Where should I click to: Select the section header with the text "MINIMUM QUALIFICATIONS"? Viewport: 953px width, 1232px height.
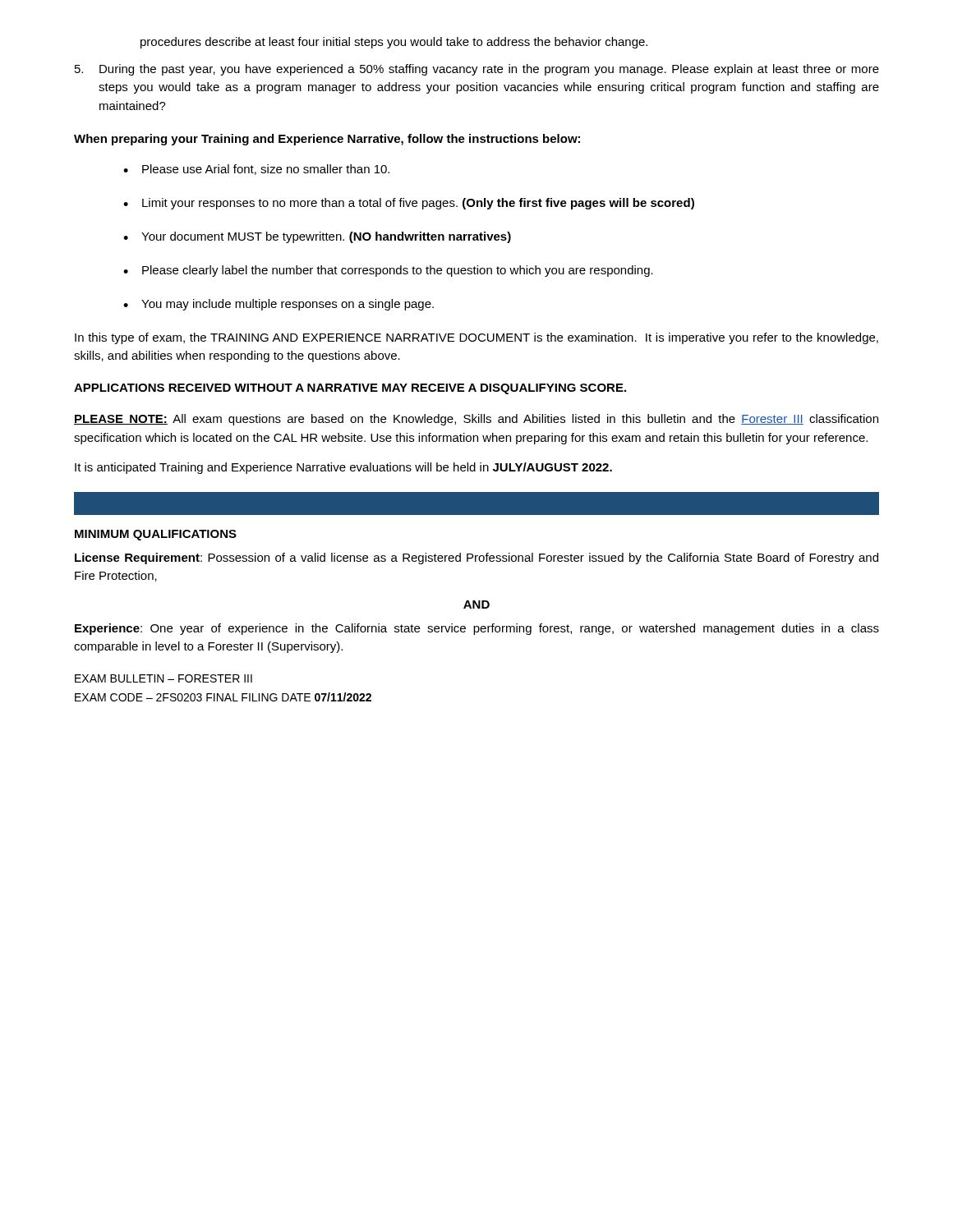[155, 533]
